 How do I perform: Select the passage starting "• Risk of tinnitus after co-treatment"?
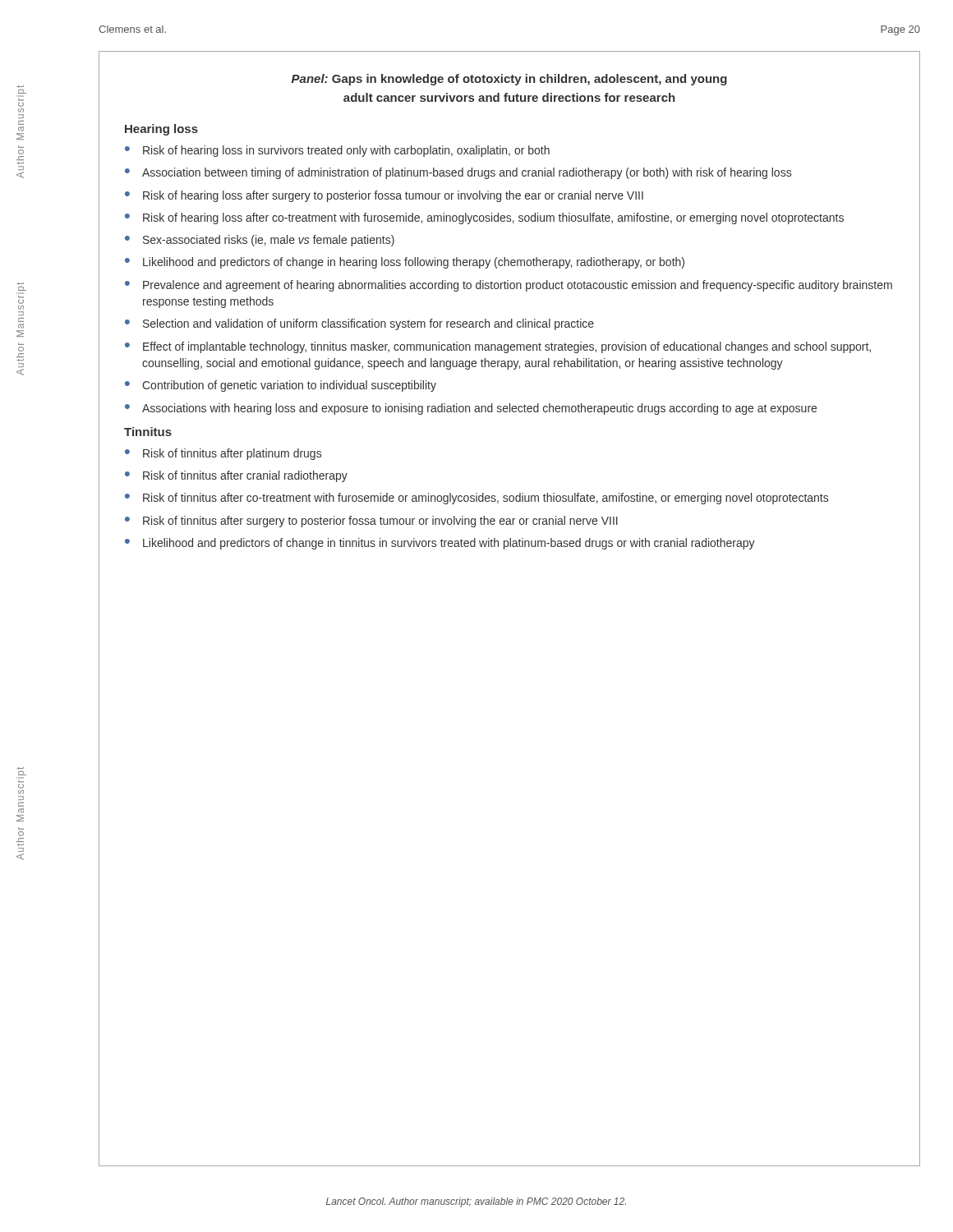pyautogui.click(x=509, y=498)
